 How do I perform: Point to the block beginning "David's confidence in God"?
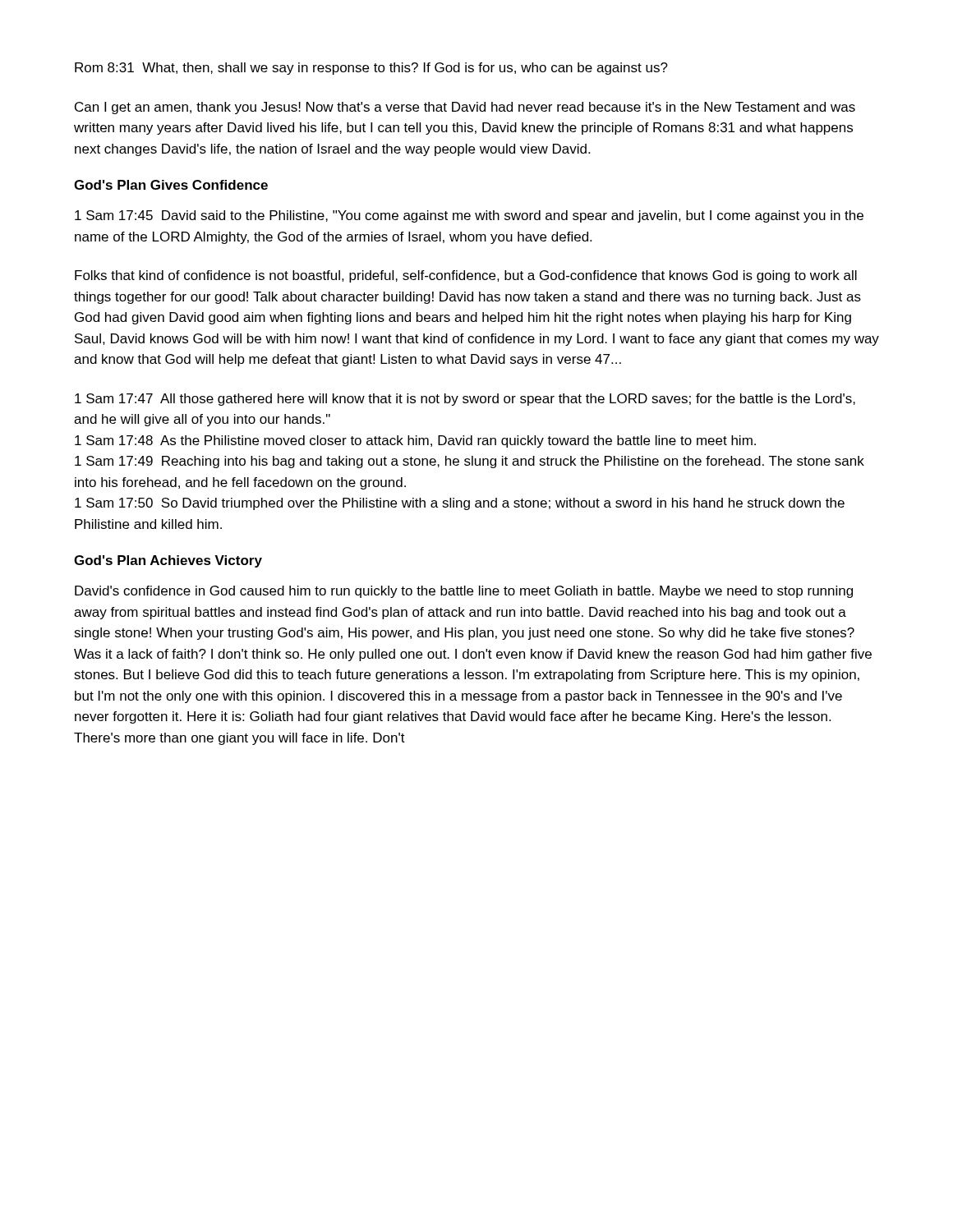(x=473, y=664)
